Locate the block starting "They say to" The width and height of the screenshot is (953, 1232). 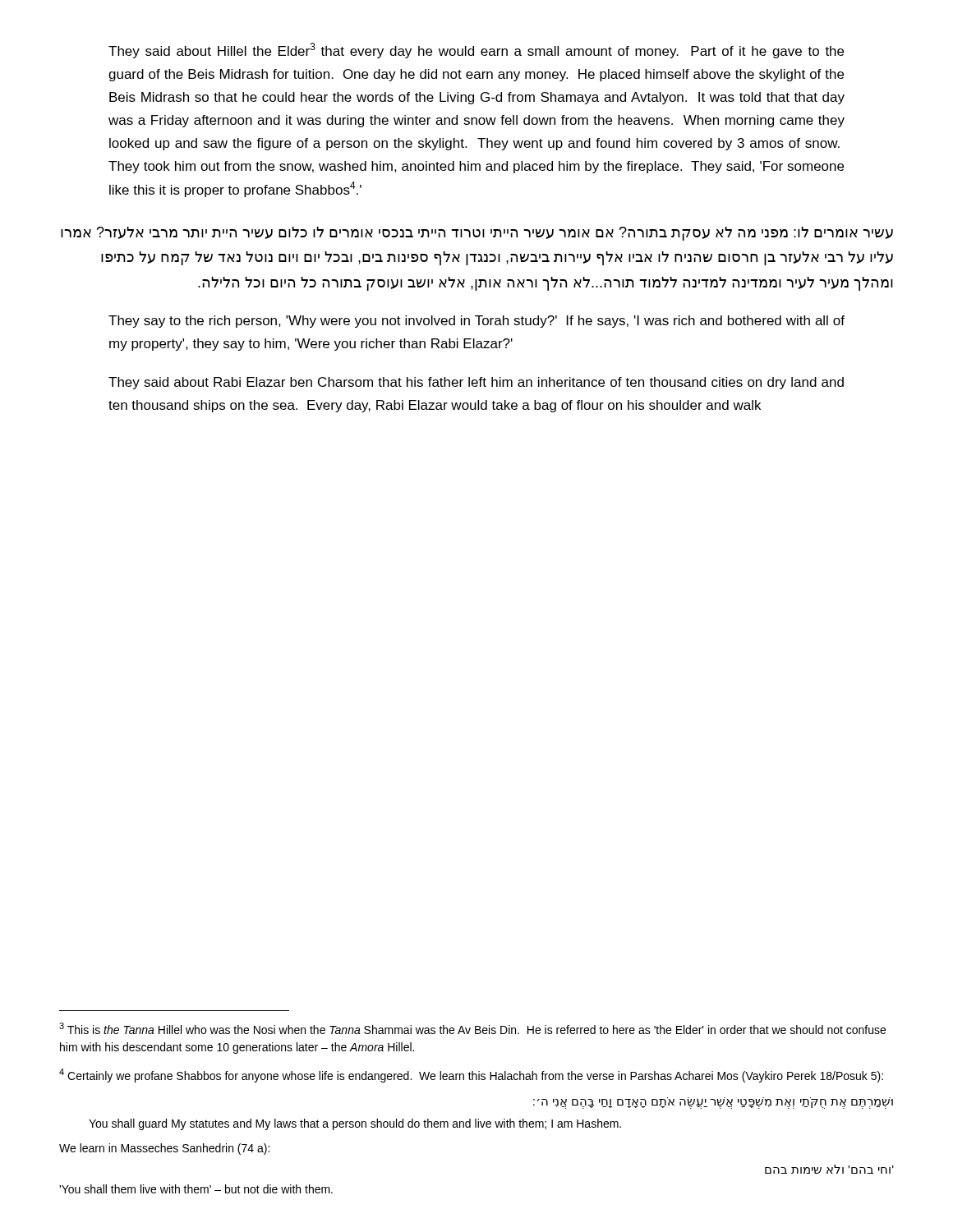click(x=476, y=333)
